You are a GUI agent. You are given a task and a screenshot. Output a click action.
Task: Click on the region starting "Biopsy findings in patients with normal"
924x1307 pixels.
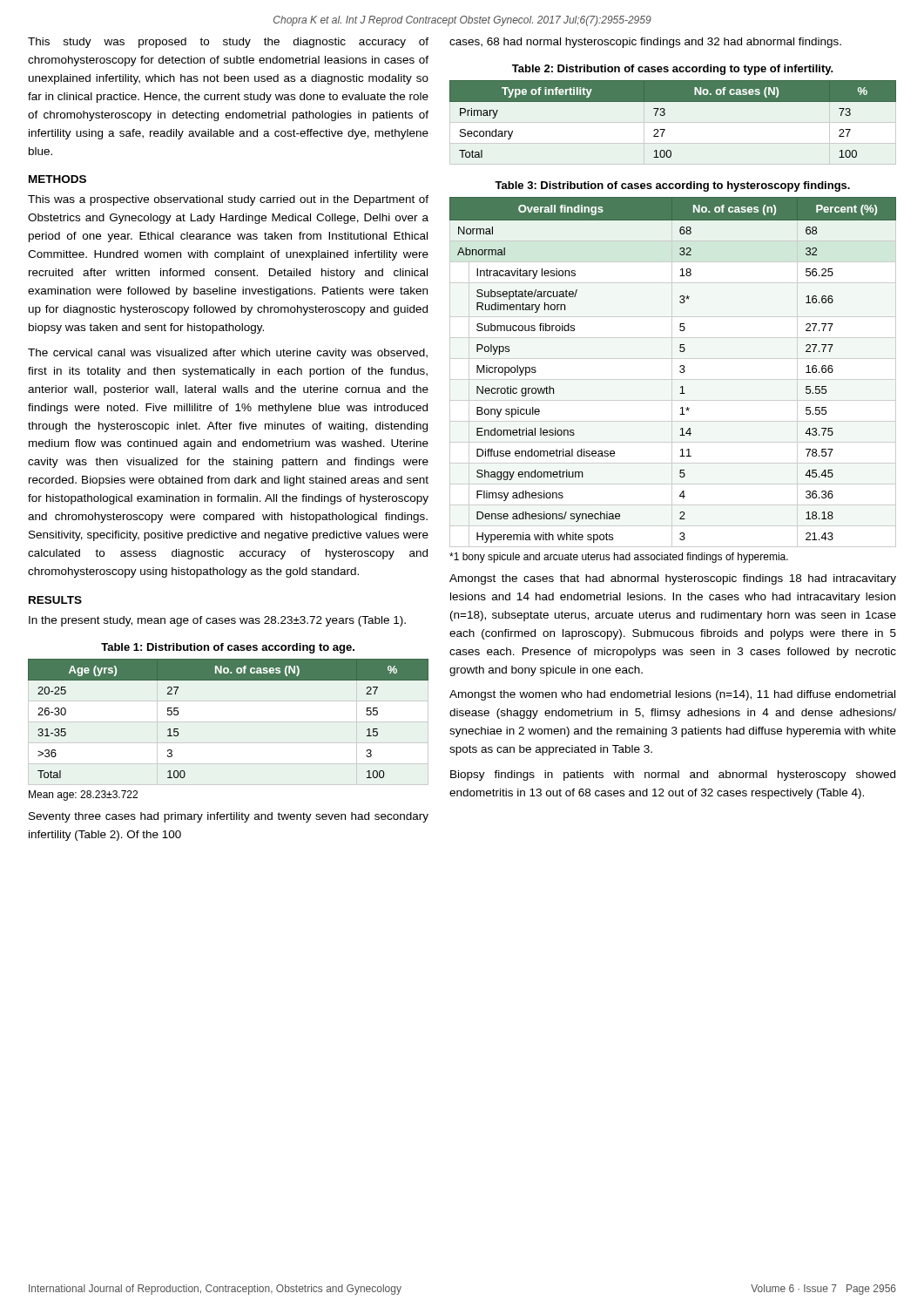click(673, 784)
